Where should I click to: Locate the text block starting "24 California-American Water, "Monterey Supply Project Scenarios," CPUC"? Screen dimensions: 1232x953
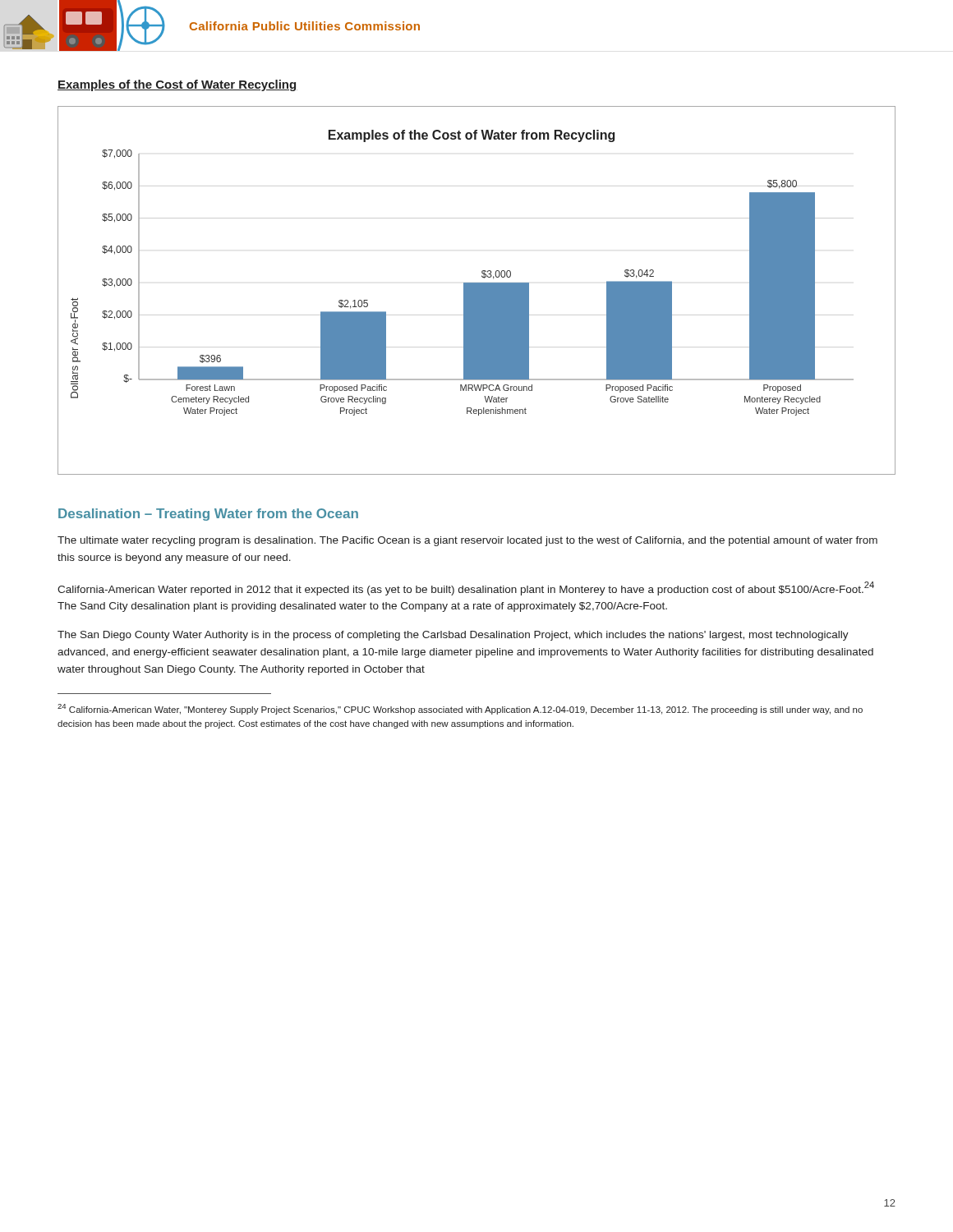point(476,712)
